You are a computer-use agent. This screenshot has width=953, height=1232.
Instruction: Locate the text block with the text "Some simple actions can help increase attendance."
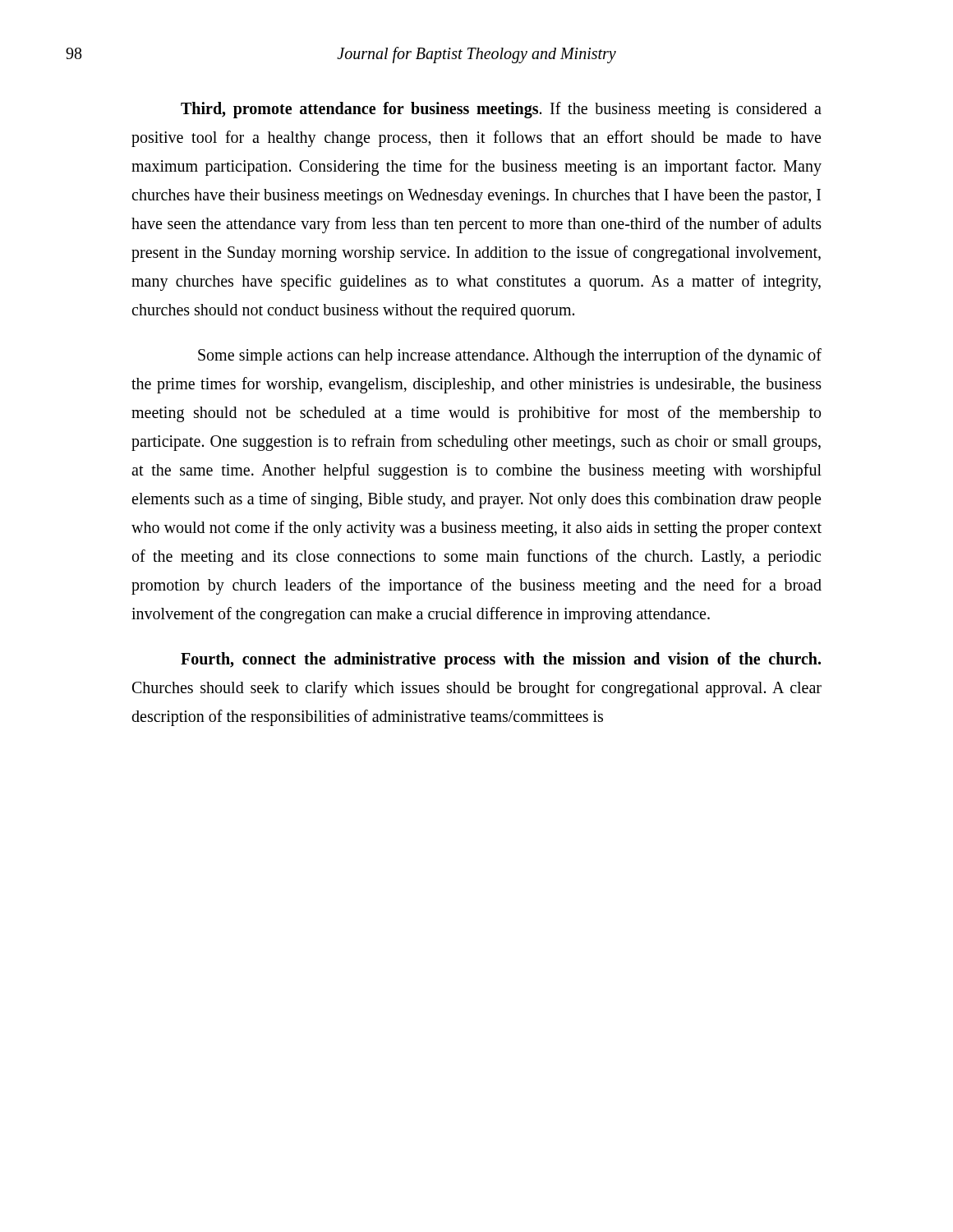(476, 485)
